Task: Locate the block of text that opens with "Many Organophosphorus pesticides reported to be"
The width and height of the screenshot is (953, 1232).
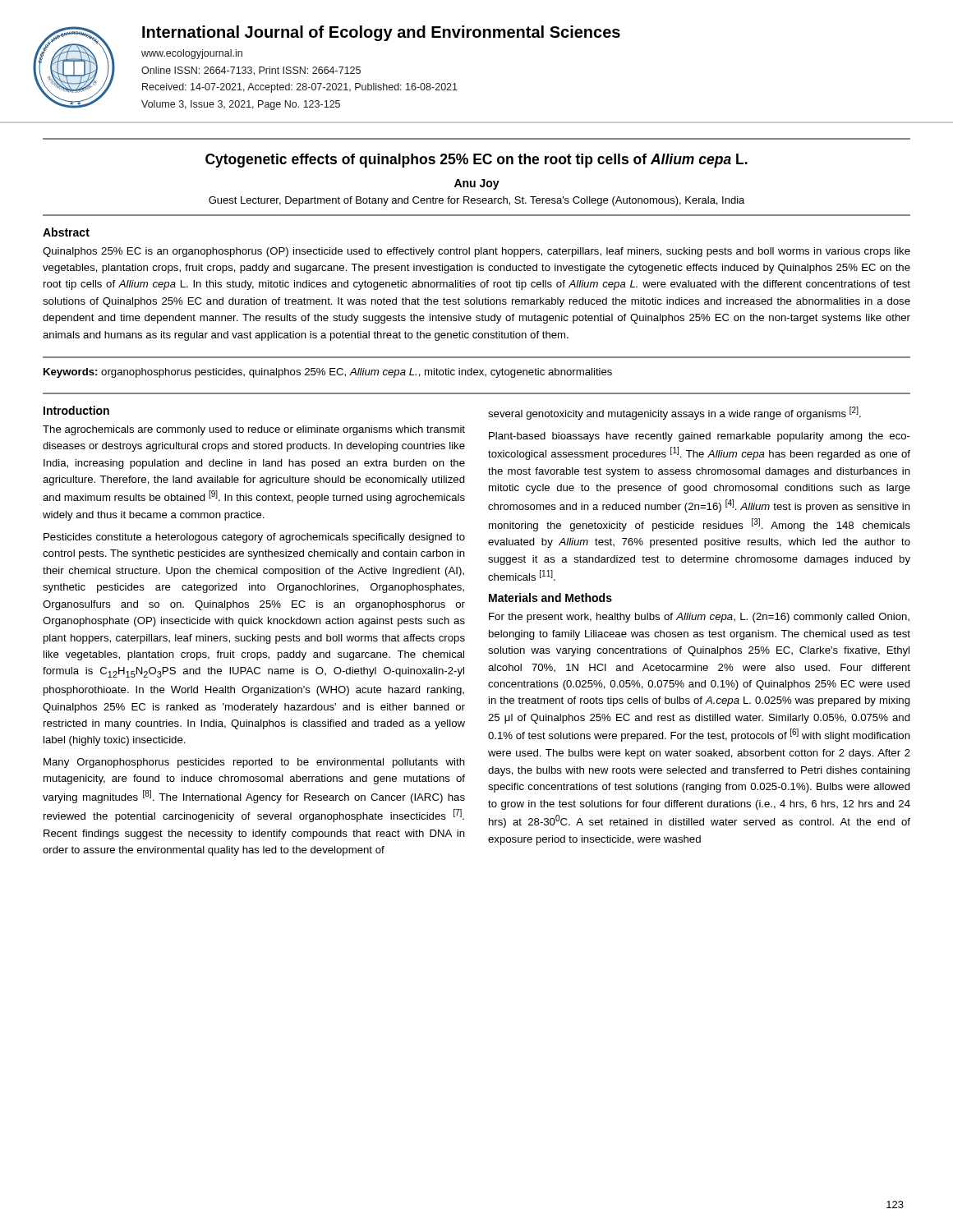Action: coord(254,806)
